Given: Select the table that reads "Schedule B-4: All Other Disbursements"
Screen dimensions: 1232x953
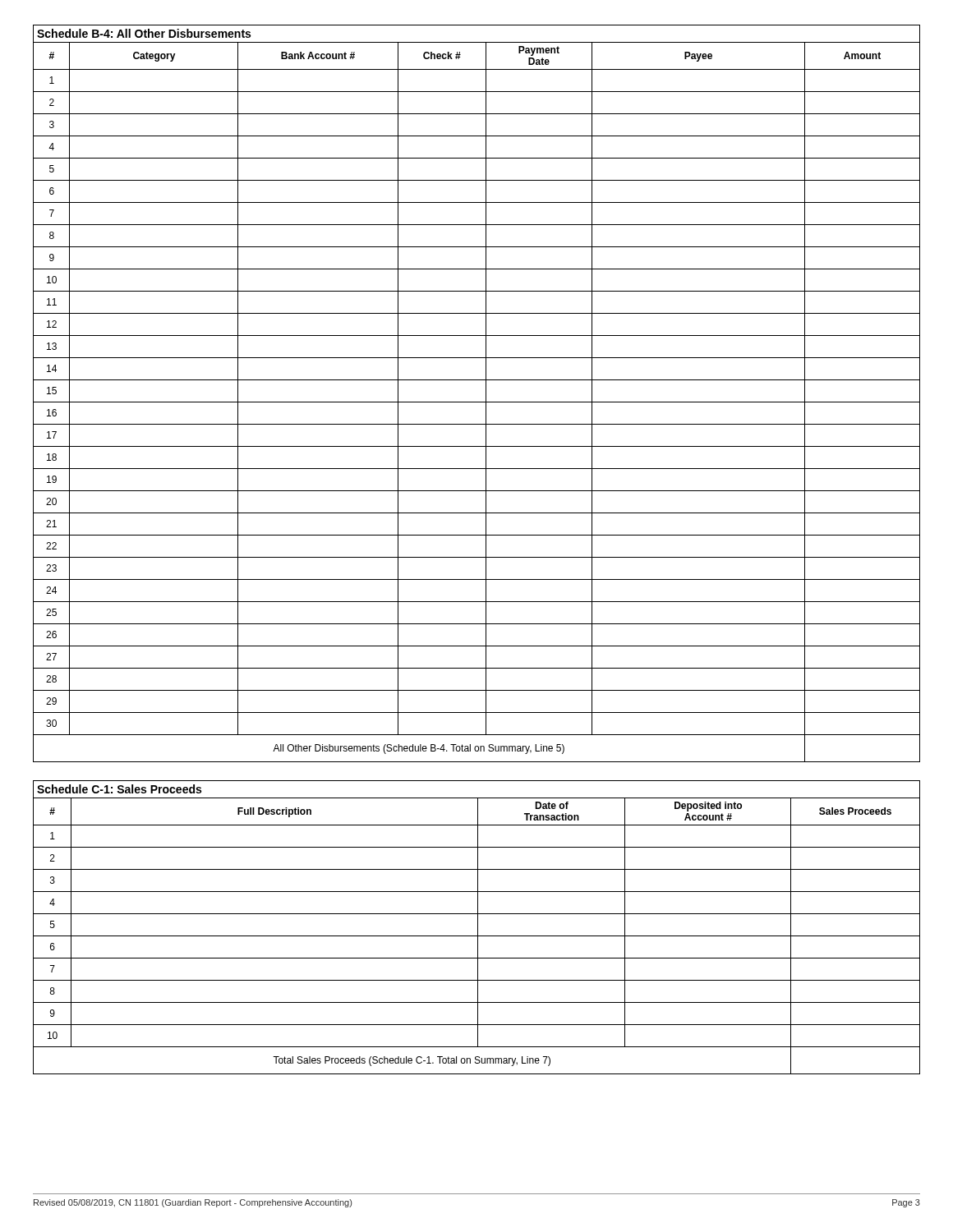Looking at the screenshot, I should point(476,393).
